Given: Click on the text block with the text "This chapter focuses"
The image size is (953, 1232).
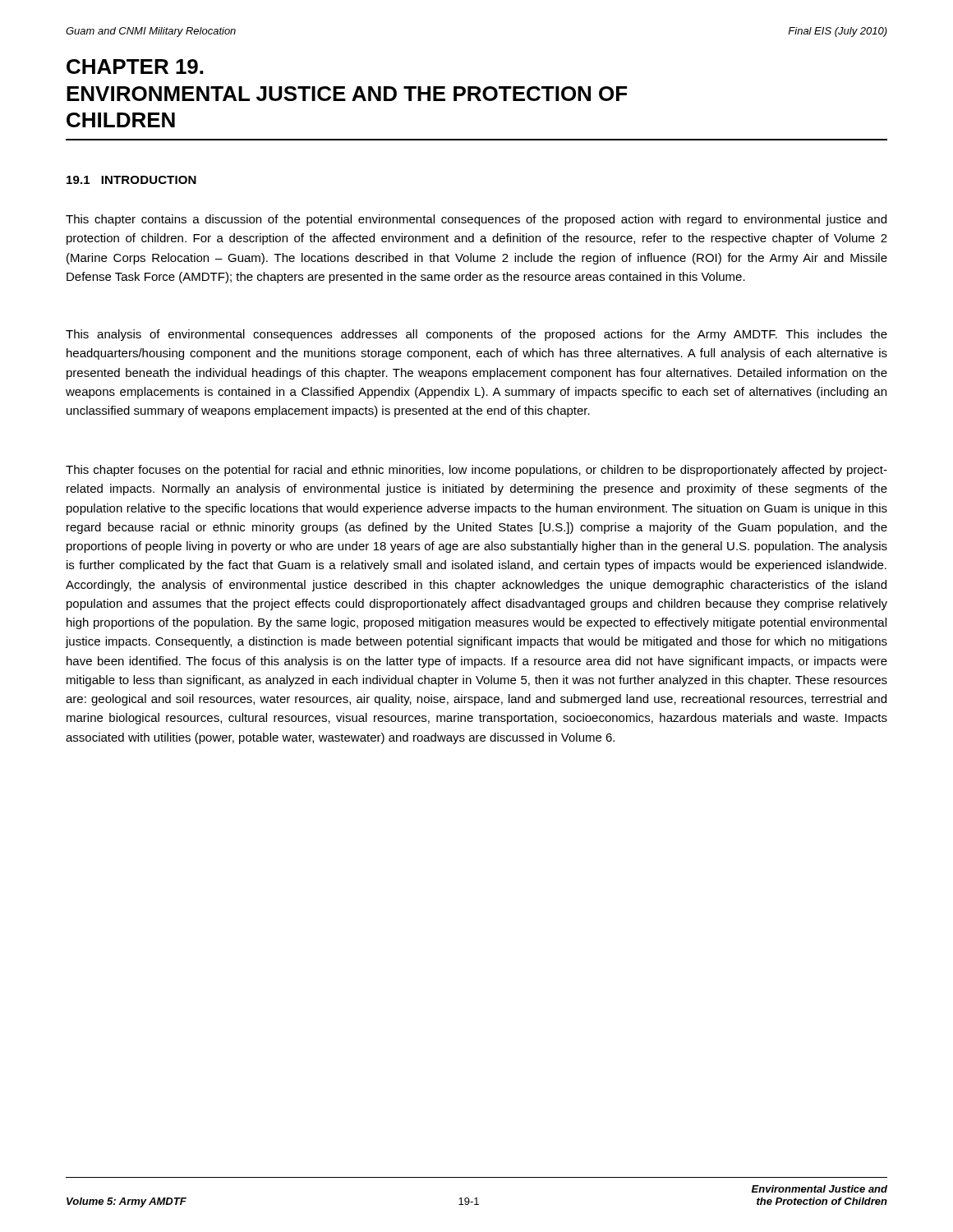Looking at the screenshot, I should (476, 603).
